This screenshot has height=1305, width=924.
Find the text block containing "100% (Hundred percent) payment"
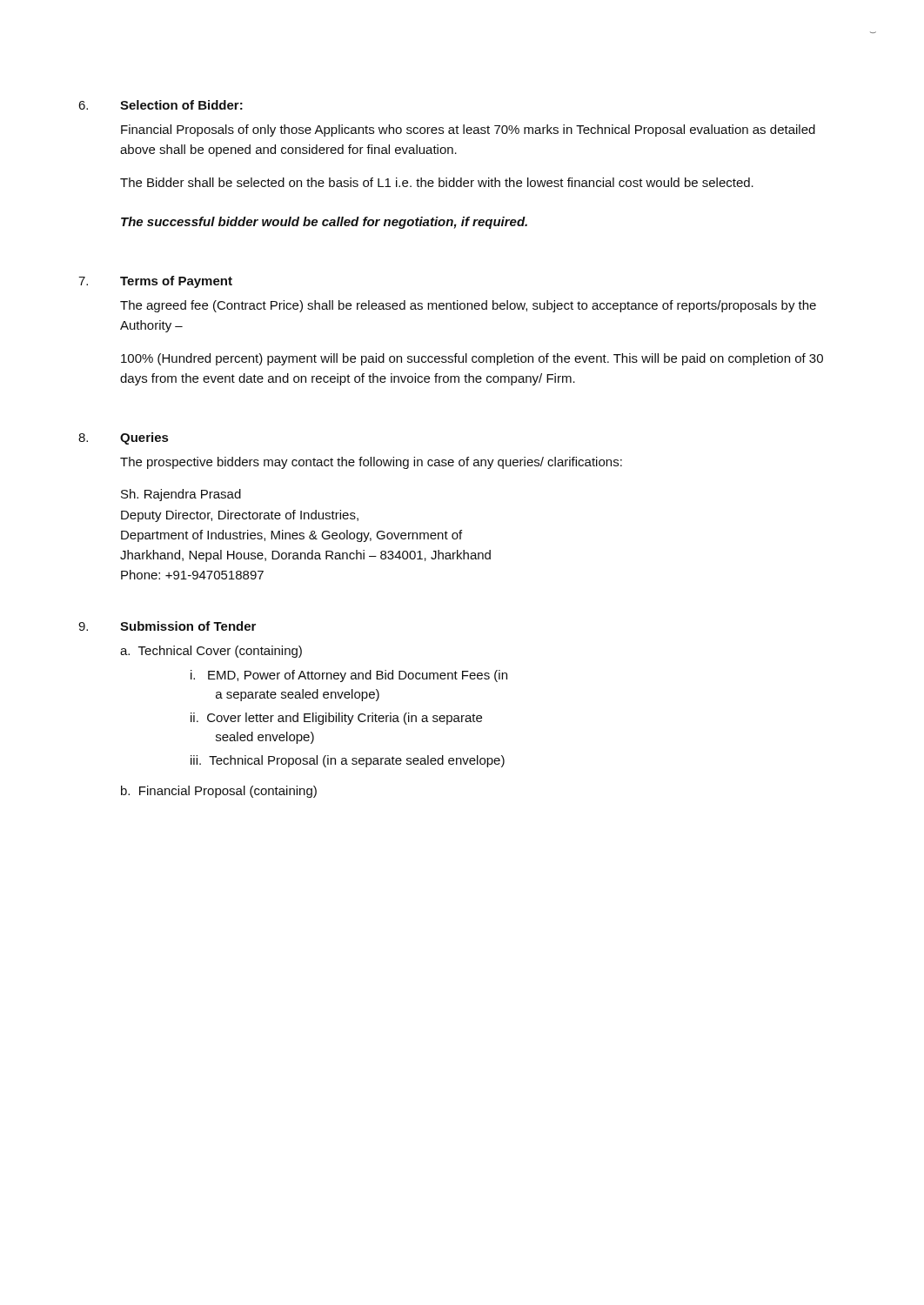(x=472, y=368)
